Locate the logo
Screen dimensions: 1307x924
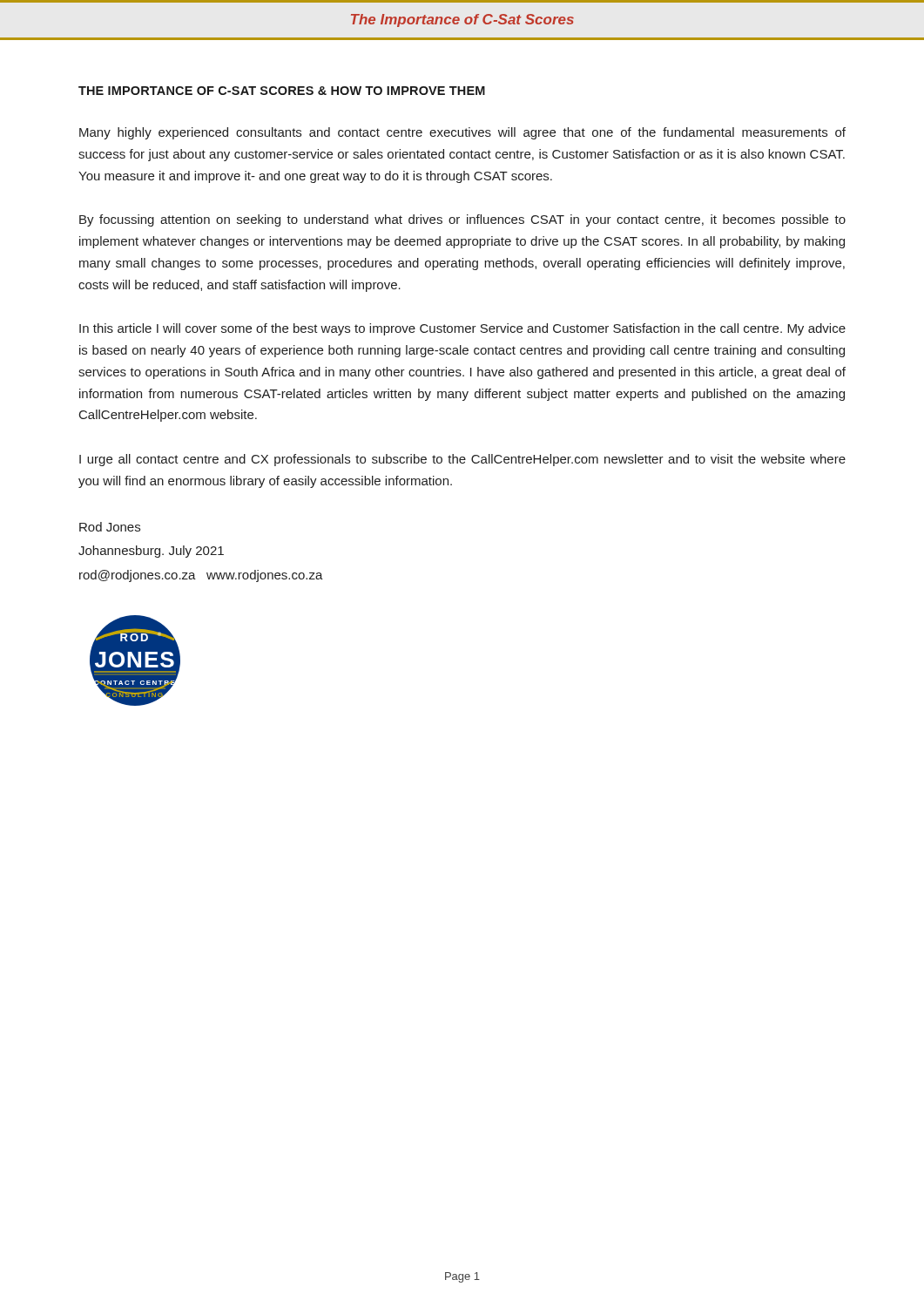pos(462,662)
